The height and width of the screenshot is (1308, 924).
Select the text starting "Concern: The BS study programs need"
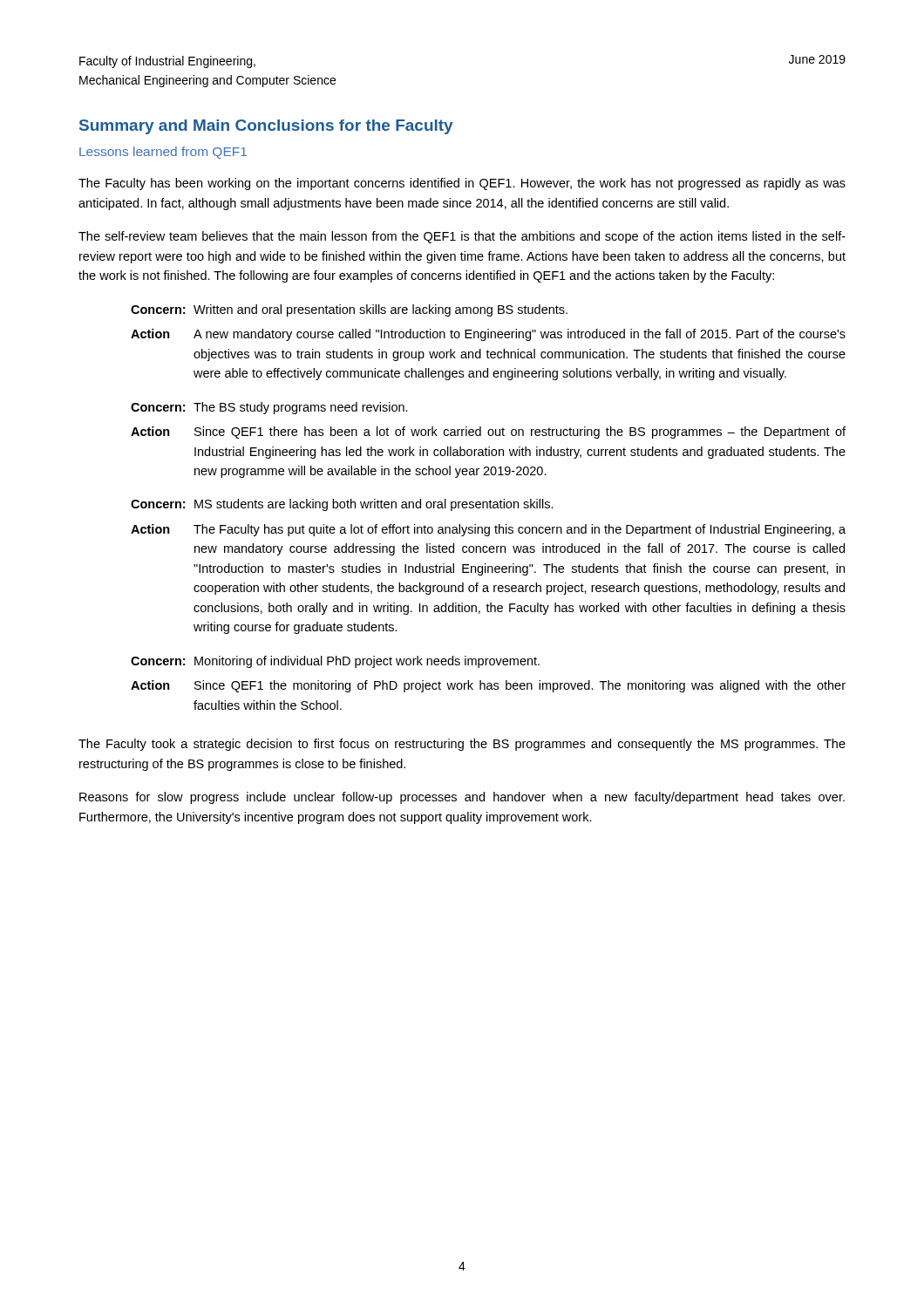[488, 439]
